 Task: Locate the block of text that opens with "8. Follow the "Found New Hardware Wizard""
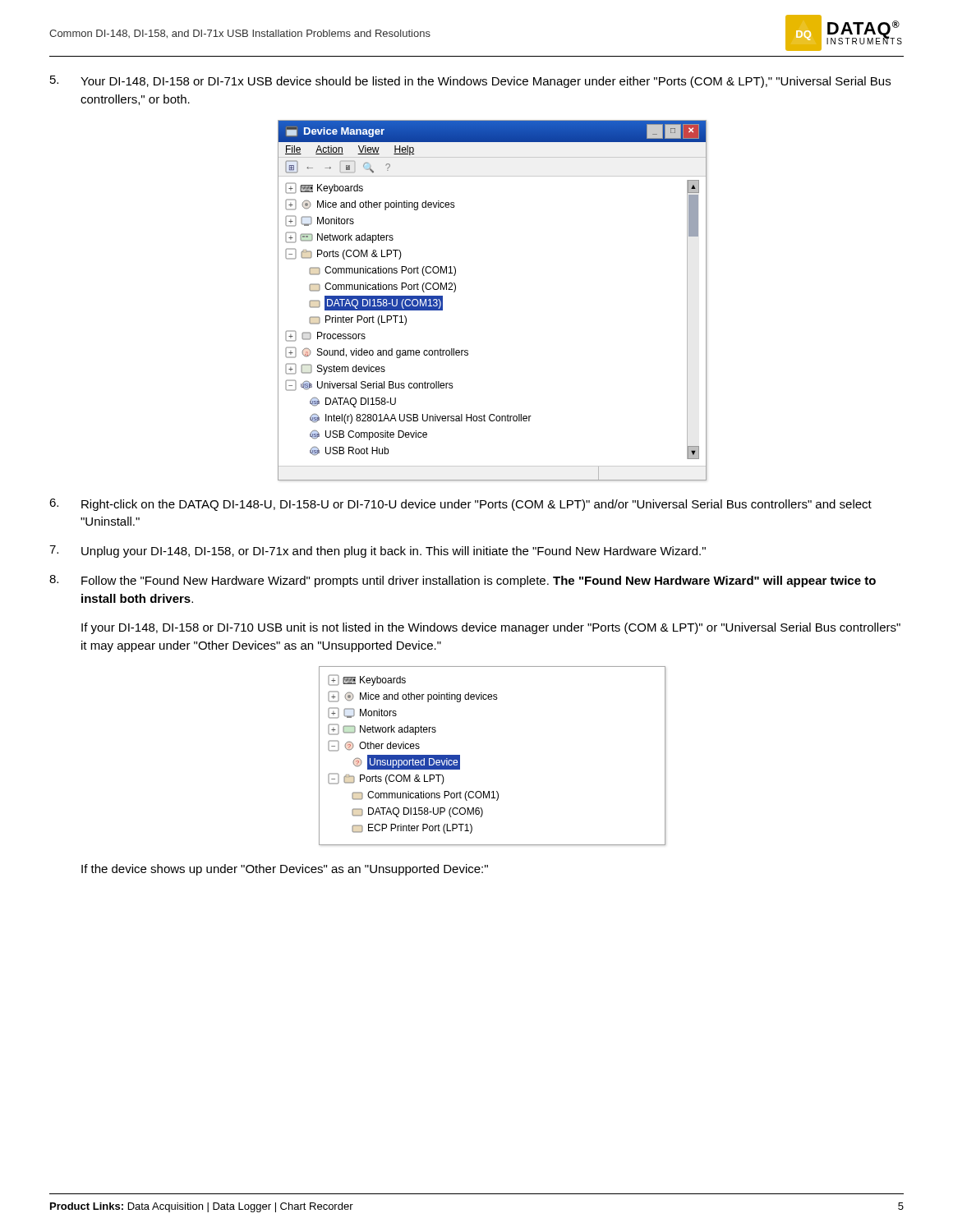coord(476,589)
